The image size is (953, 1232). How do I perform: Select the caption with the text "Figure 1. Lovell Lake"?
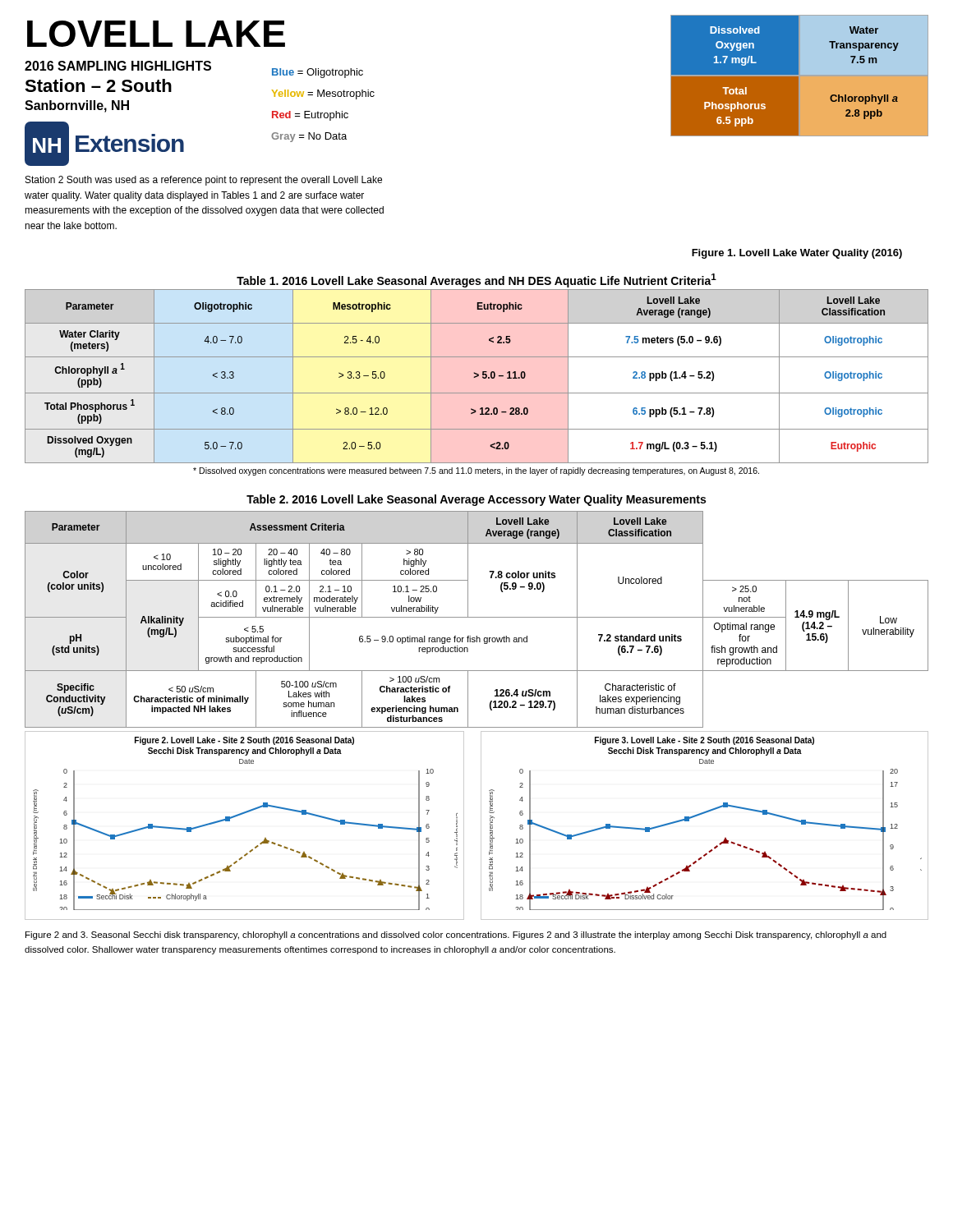797,253
